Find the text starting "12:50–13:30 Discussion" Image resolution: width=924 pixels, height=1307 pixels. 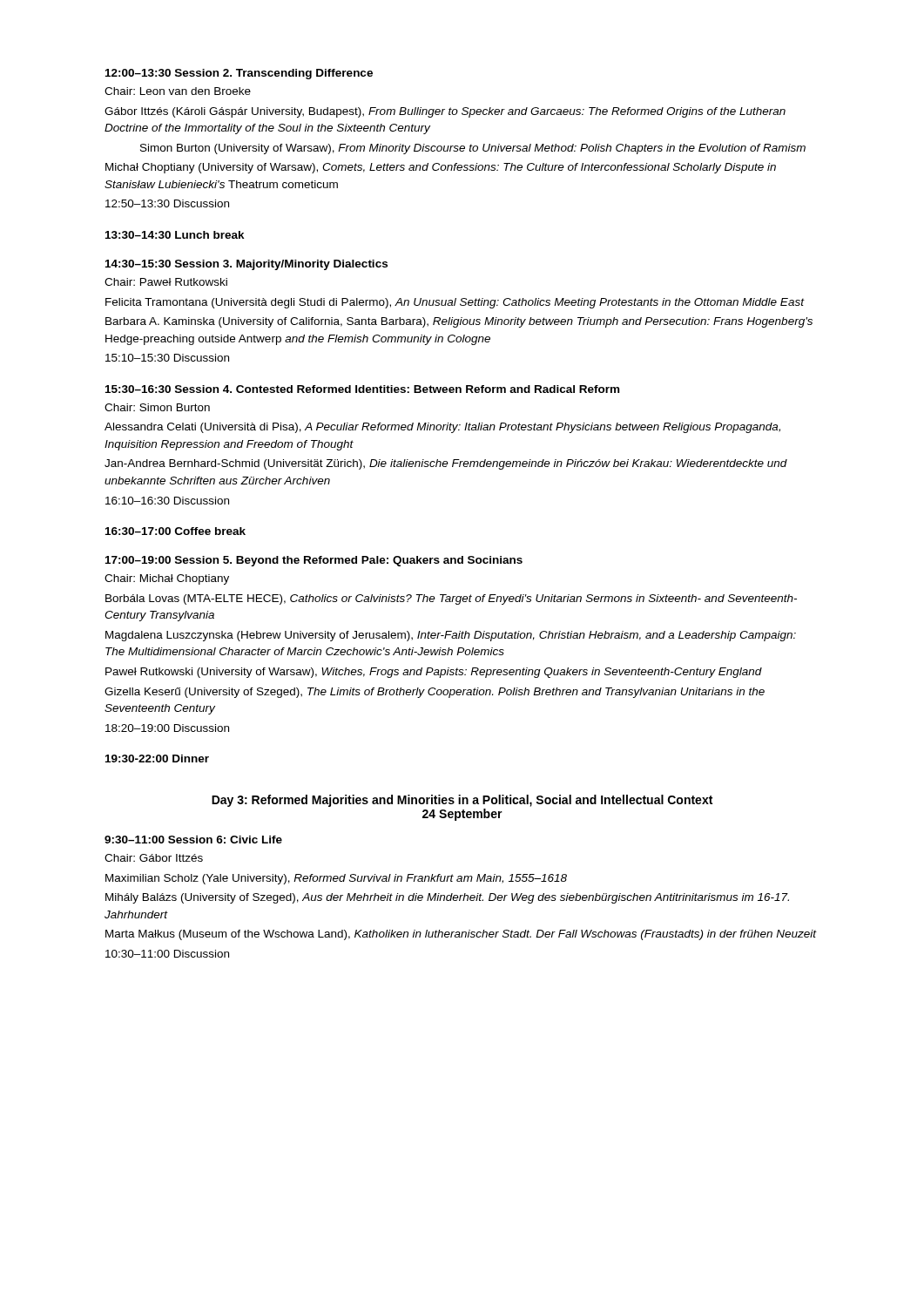pos(167,204)
